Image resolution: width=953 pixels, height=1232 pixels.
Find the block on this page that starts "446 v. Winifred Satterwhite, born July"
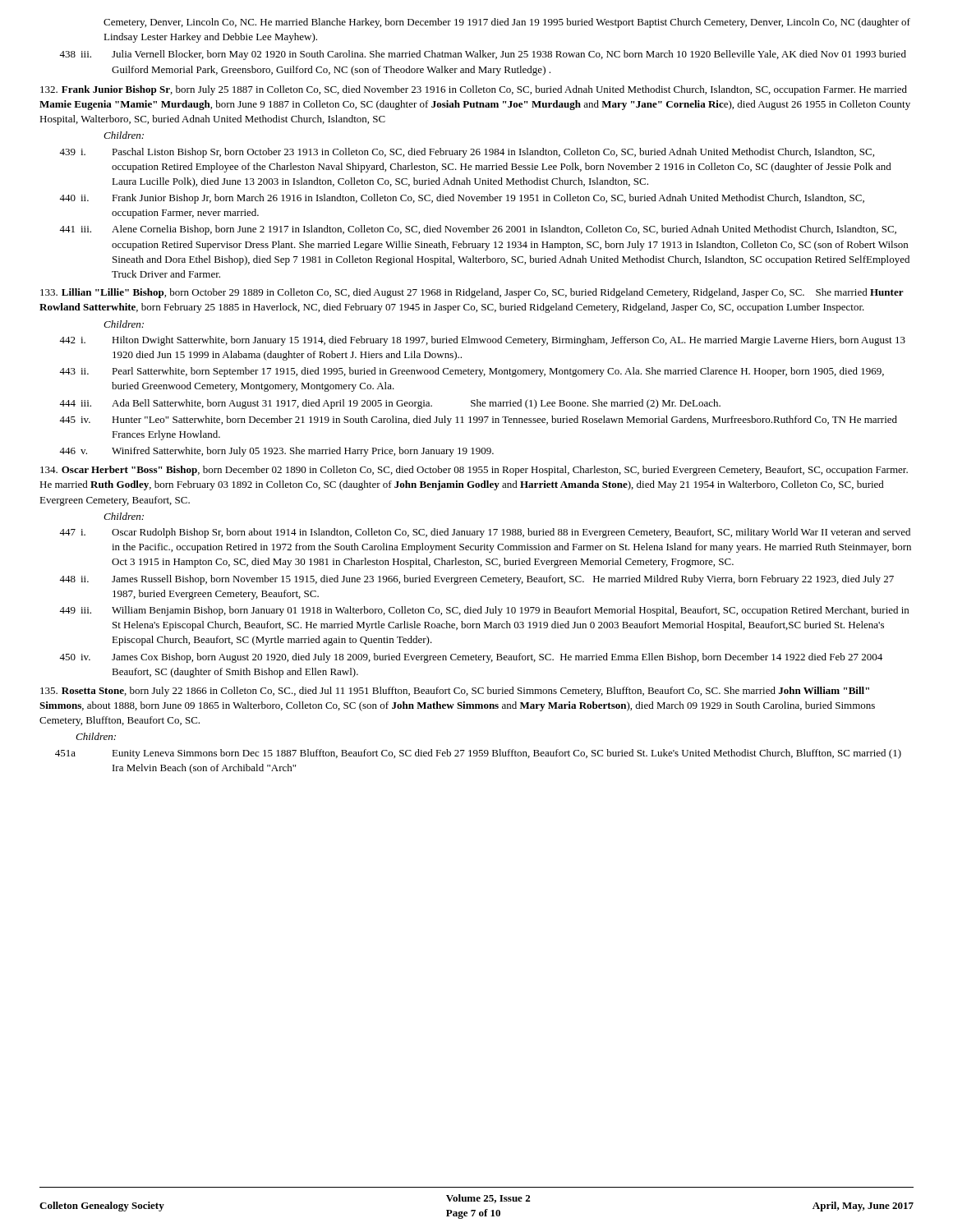tap(476, 451)
